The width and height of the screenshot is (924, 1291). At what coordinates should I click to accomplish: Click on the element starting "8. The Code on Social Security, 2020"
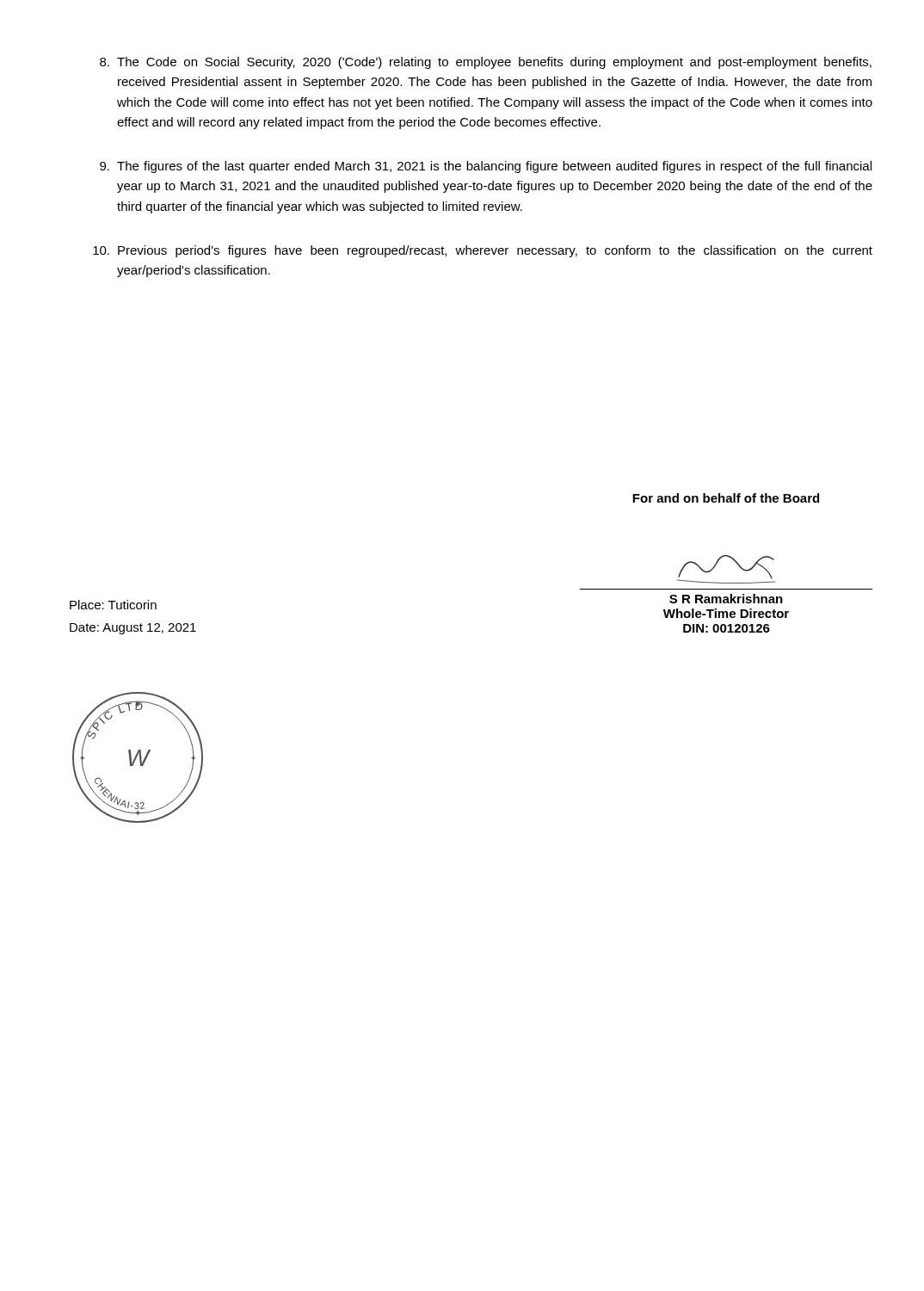(x=471, y=92)
